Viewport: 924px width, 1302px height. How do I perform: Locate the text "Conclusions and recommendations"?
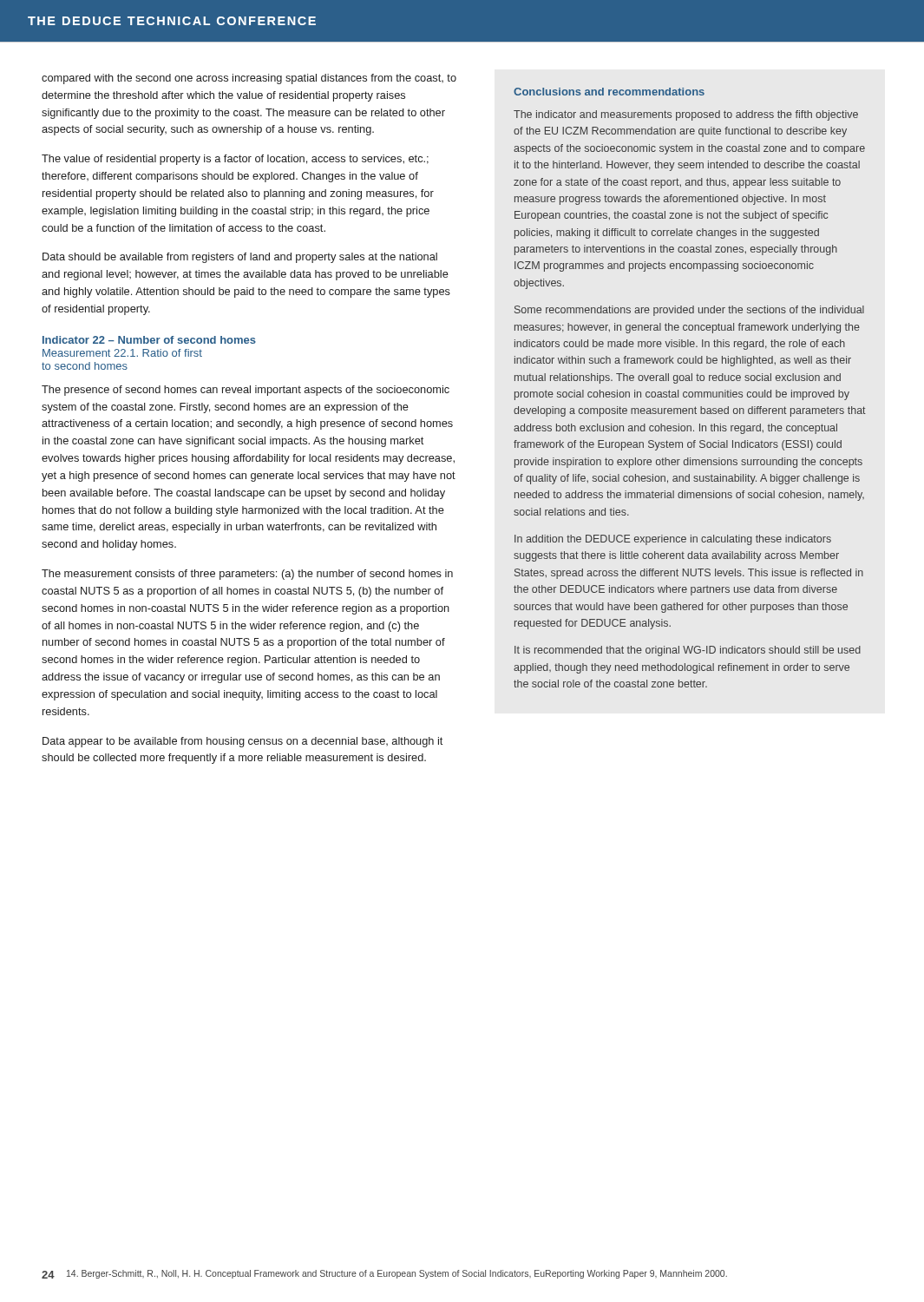[x=609, y=92]
